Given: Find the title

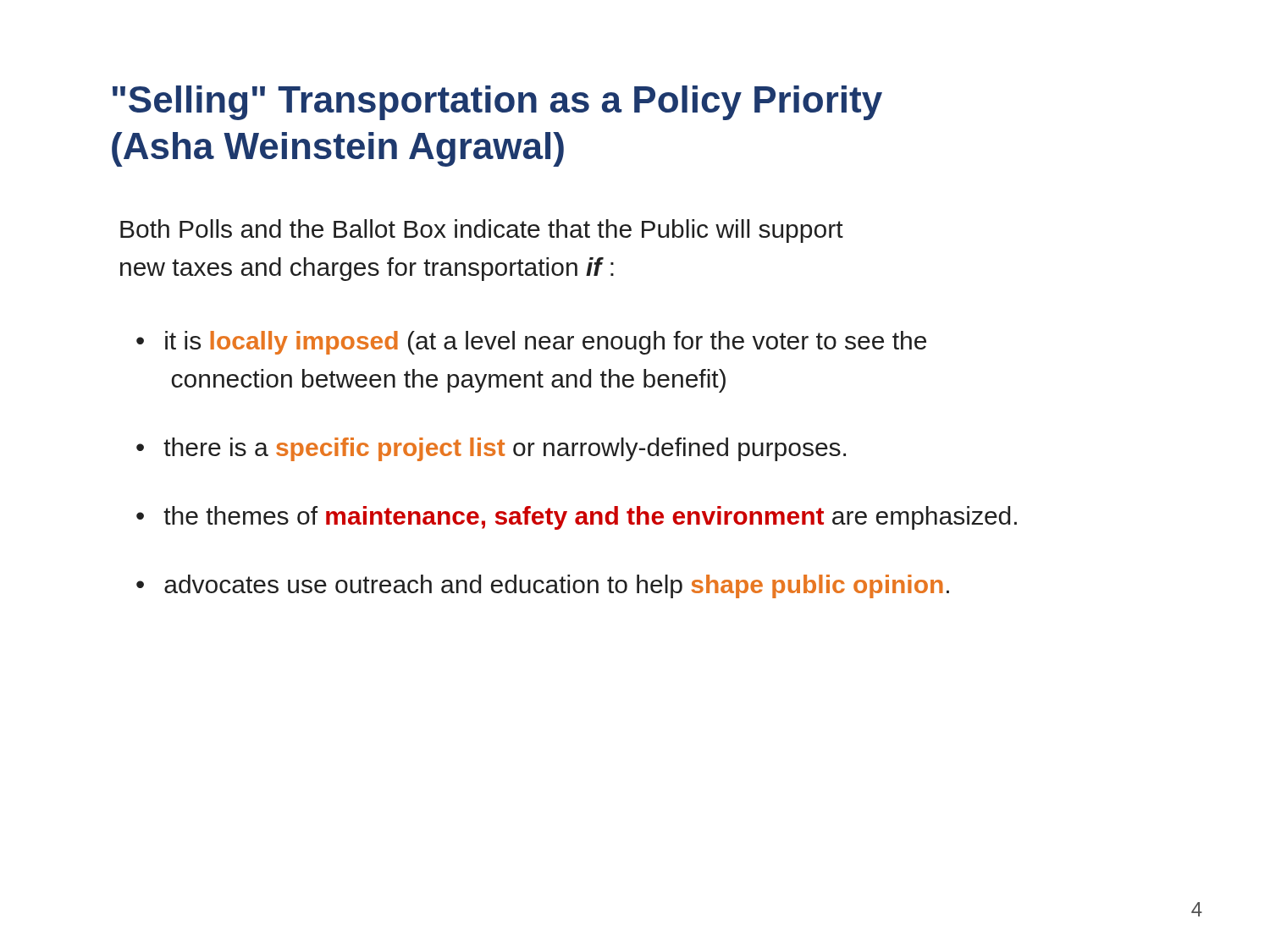Looking at the screenshot, I should [x=635, y=123].
